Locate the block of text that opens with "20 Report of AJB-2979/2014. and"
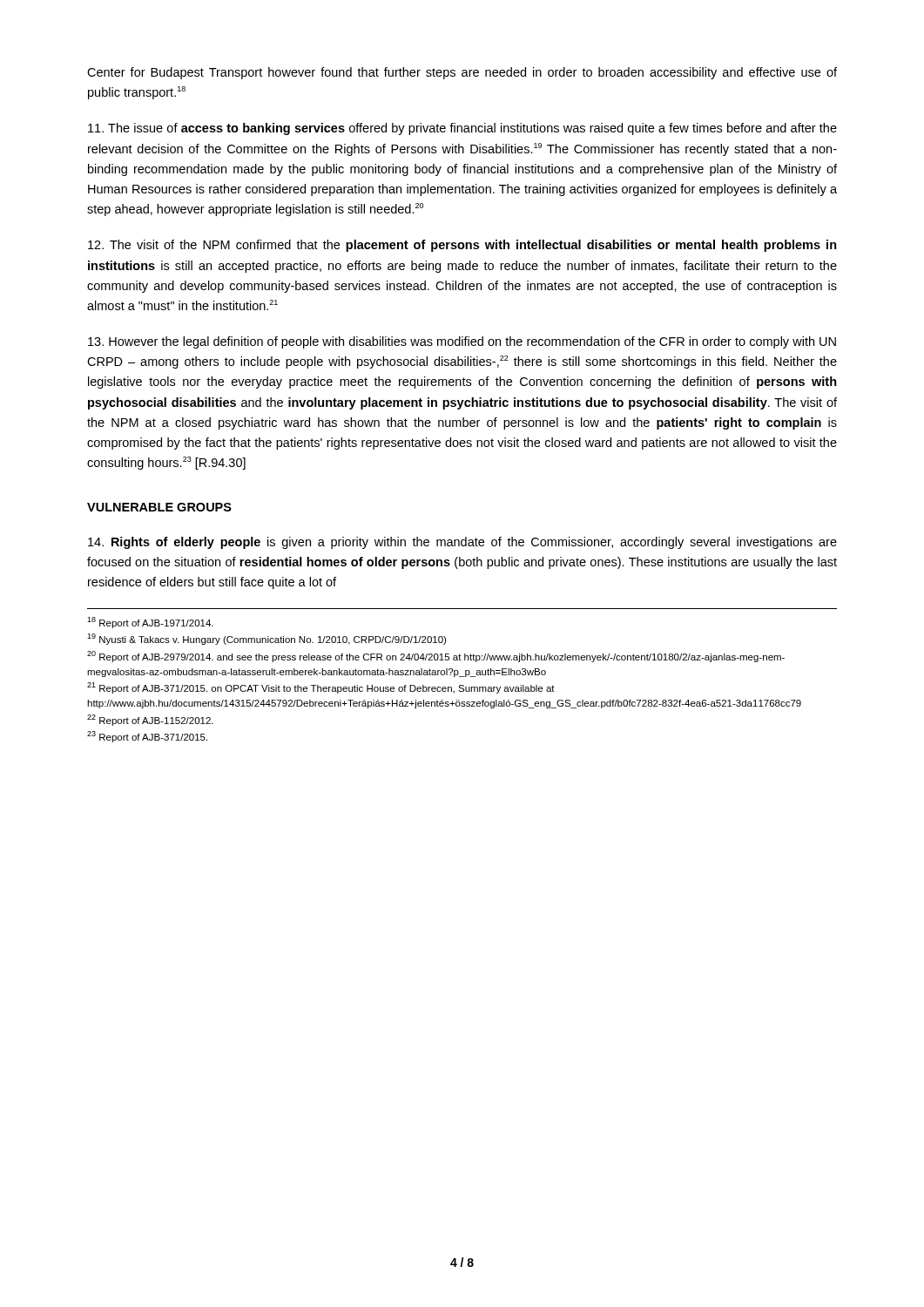This screenshot has width=924, height=1307. [x=462, y=665]
